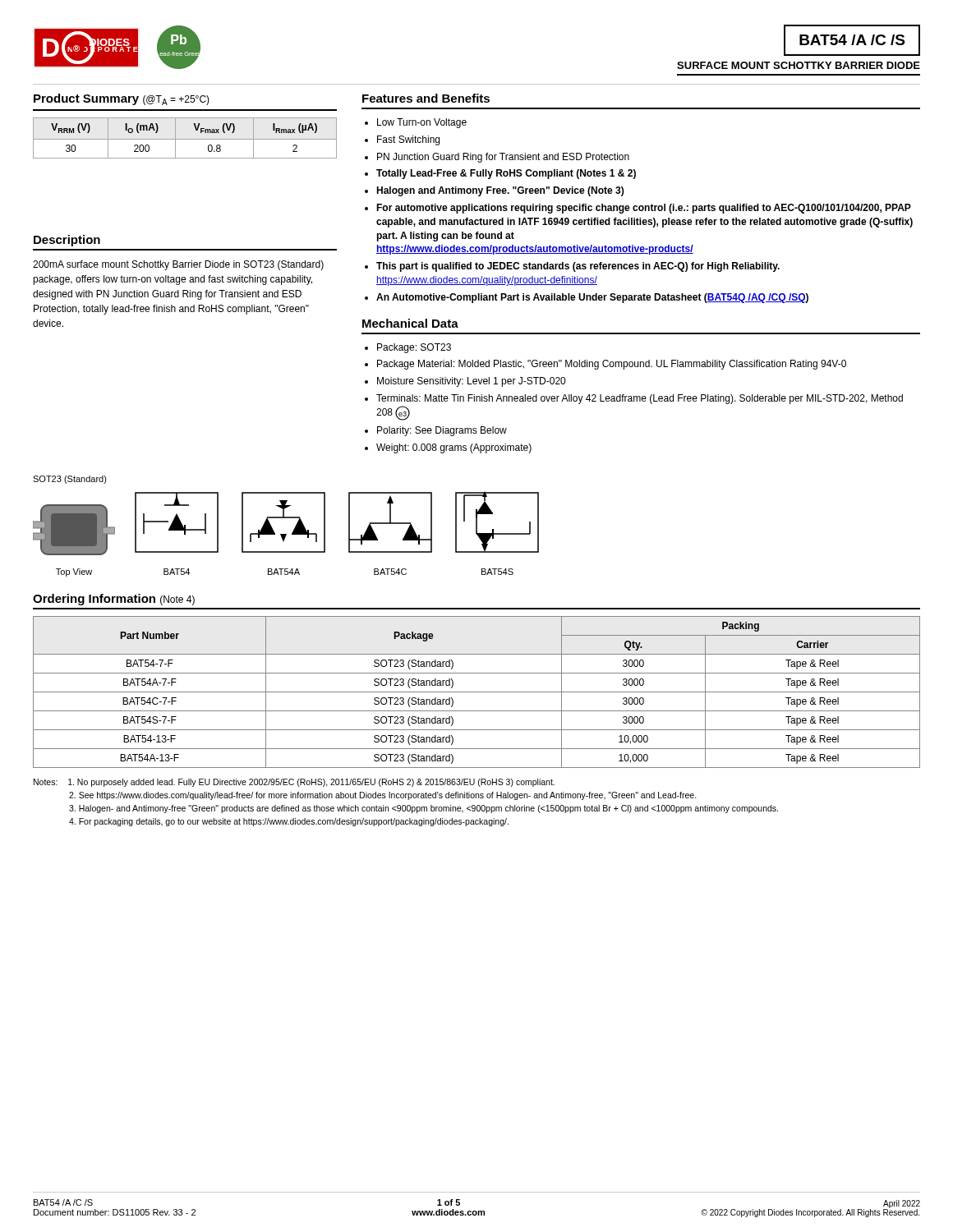Point to the block beginning "This part is"
This screenshot has height=1232, width=953.
578,273
